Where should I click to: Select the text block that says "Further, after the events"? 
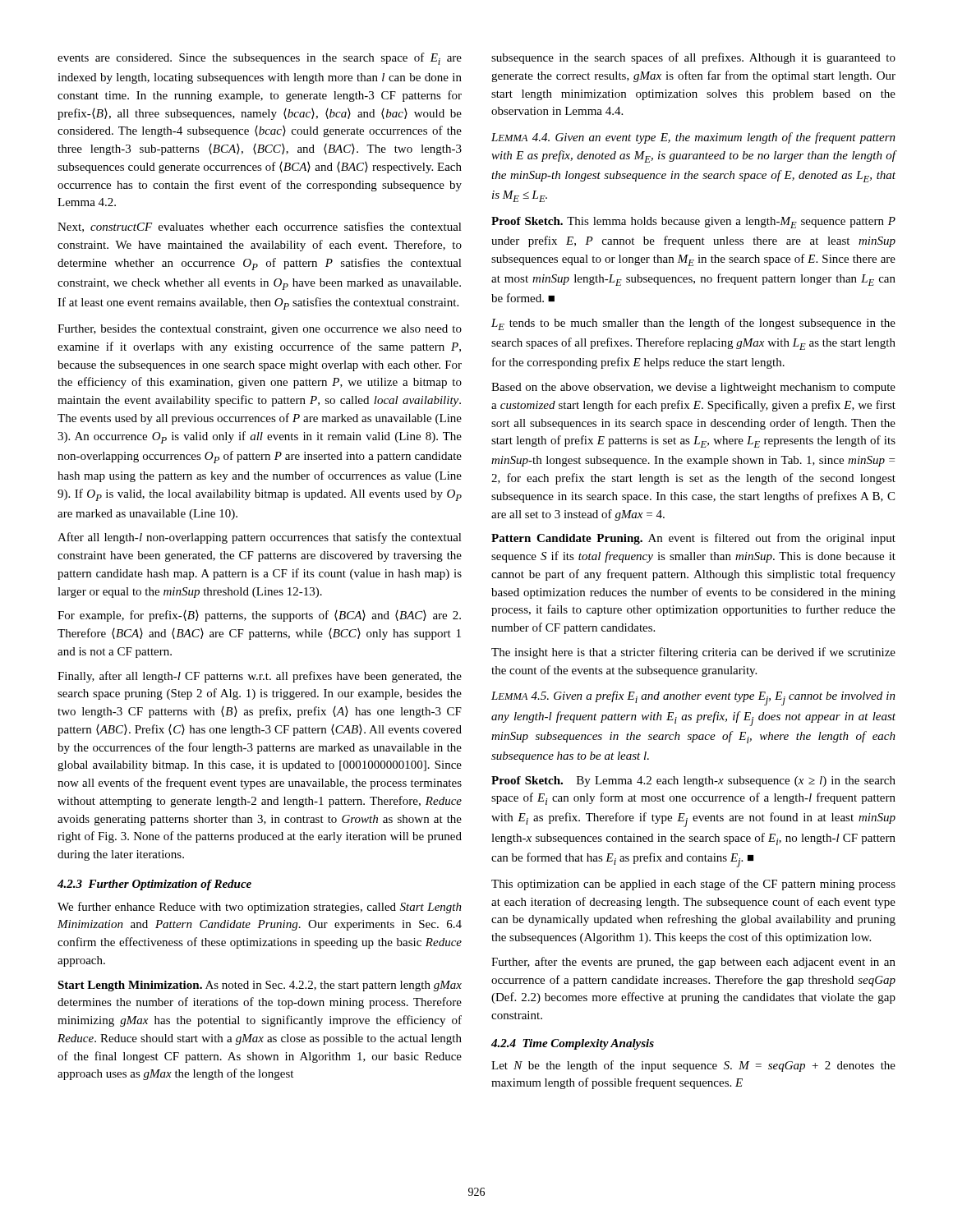coord(693,989)
